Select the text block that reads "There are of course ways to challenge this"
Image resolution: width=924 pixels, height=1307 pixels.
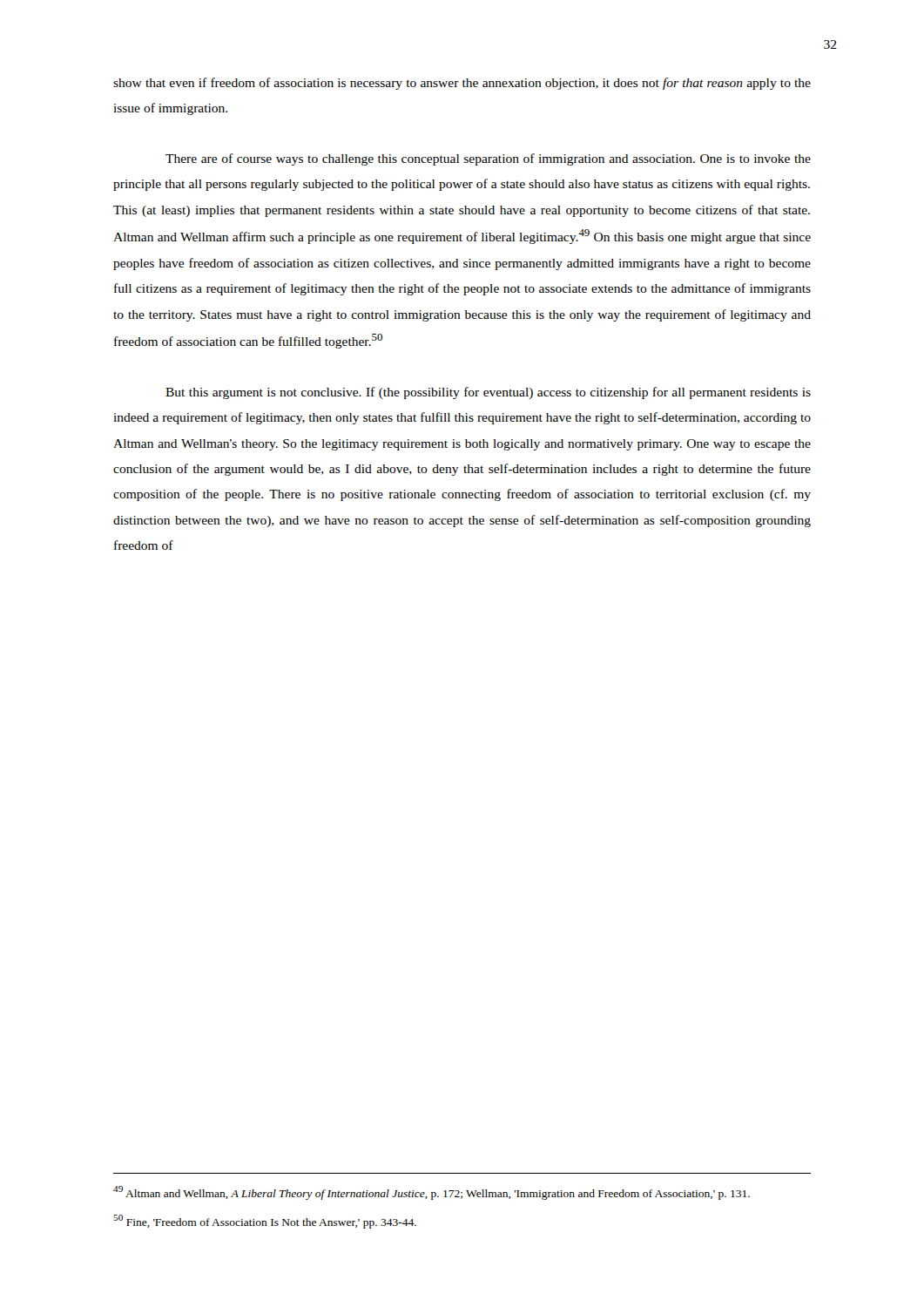coord(462,250)
